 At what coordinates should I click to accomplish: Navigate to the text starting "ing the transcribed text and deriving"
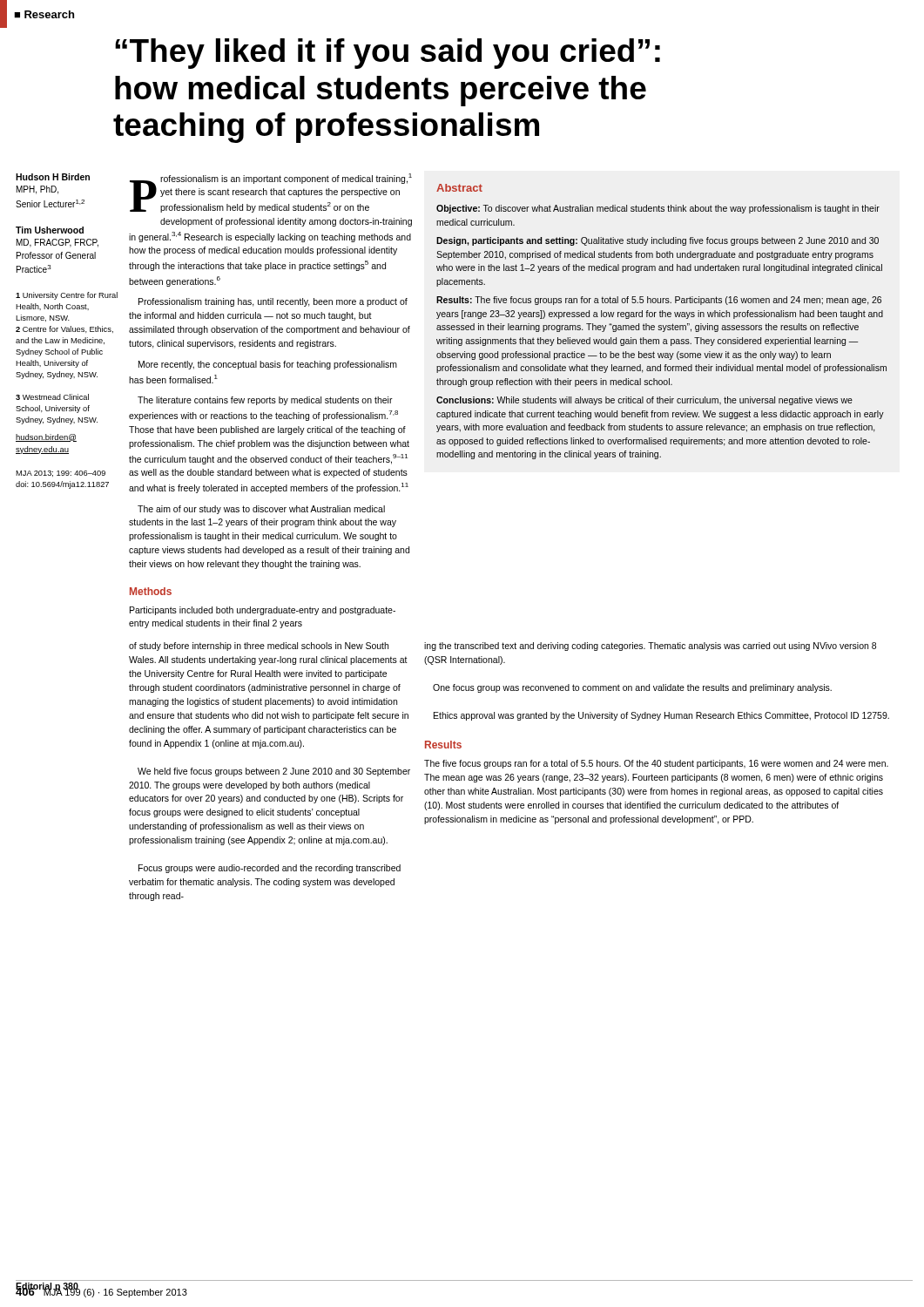click(662, 682)
